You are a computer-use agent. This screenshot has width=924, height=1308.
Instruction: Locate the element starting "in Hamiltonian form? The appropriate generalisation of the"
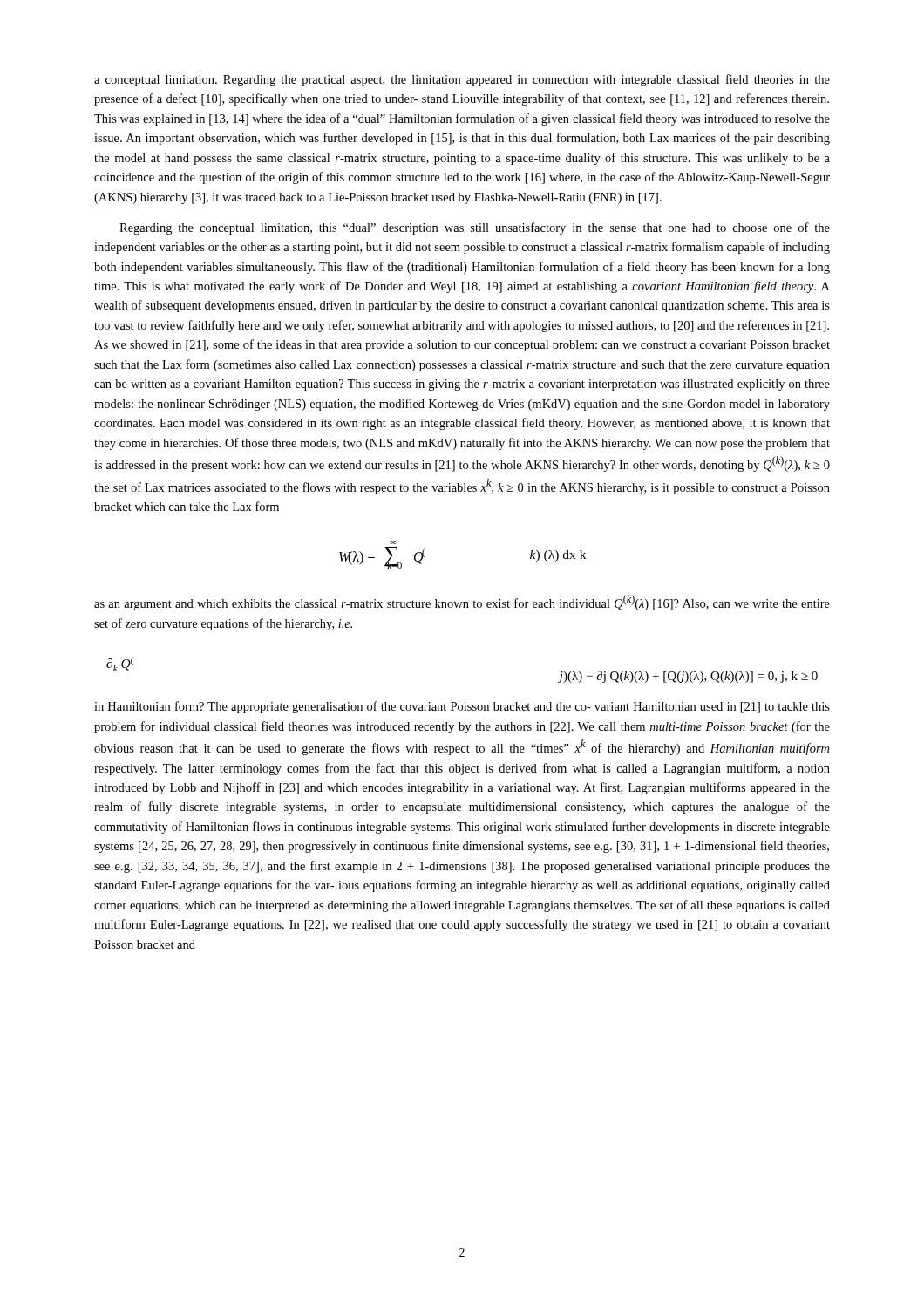462,826
